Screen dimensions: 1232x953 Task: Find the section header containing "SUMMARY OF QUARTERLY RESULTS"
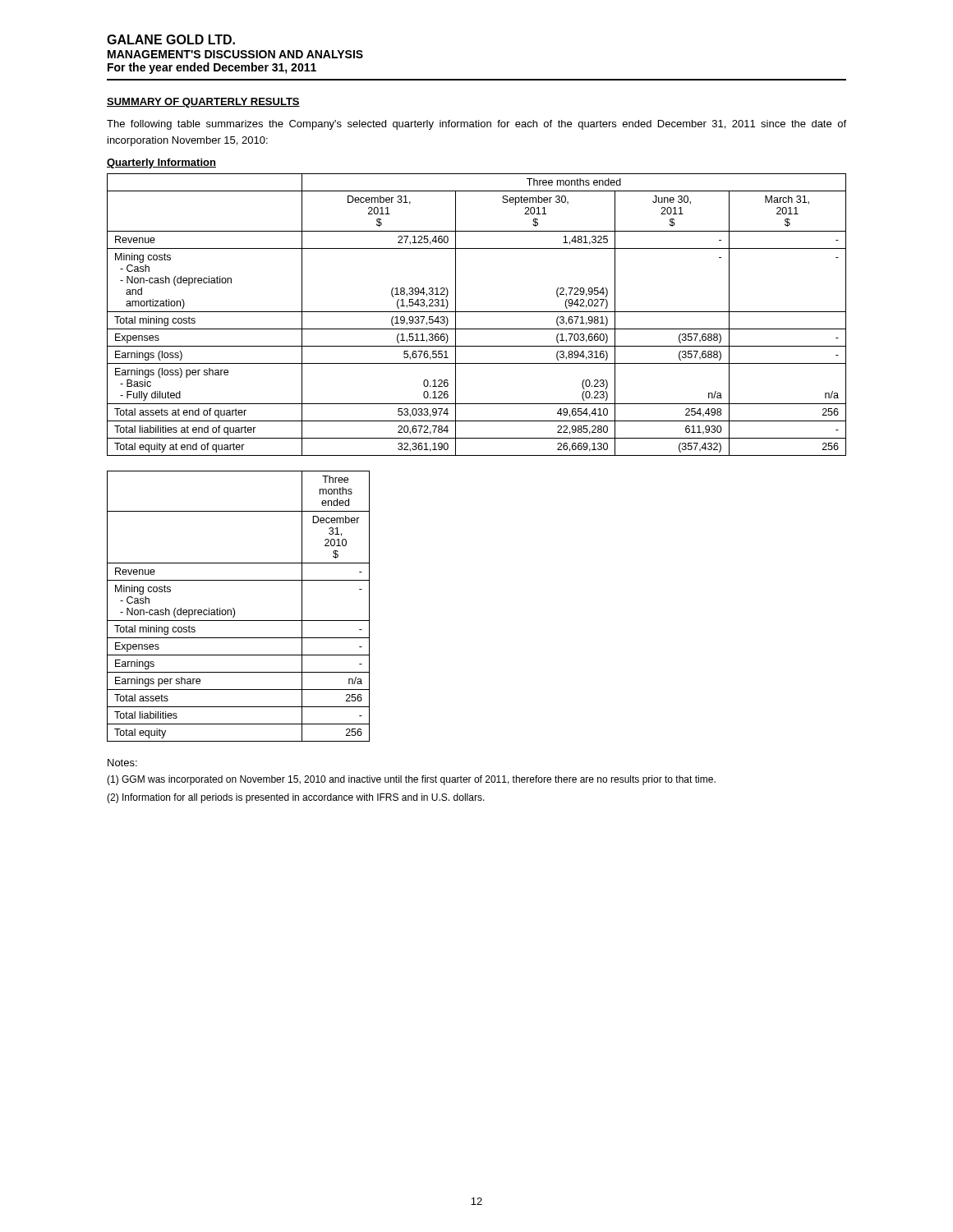click(203, 101)
